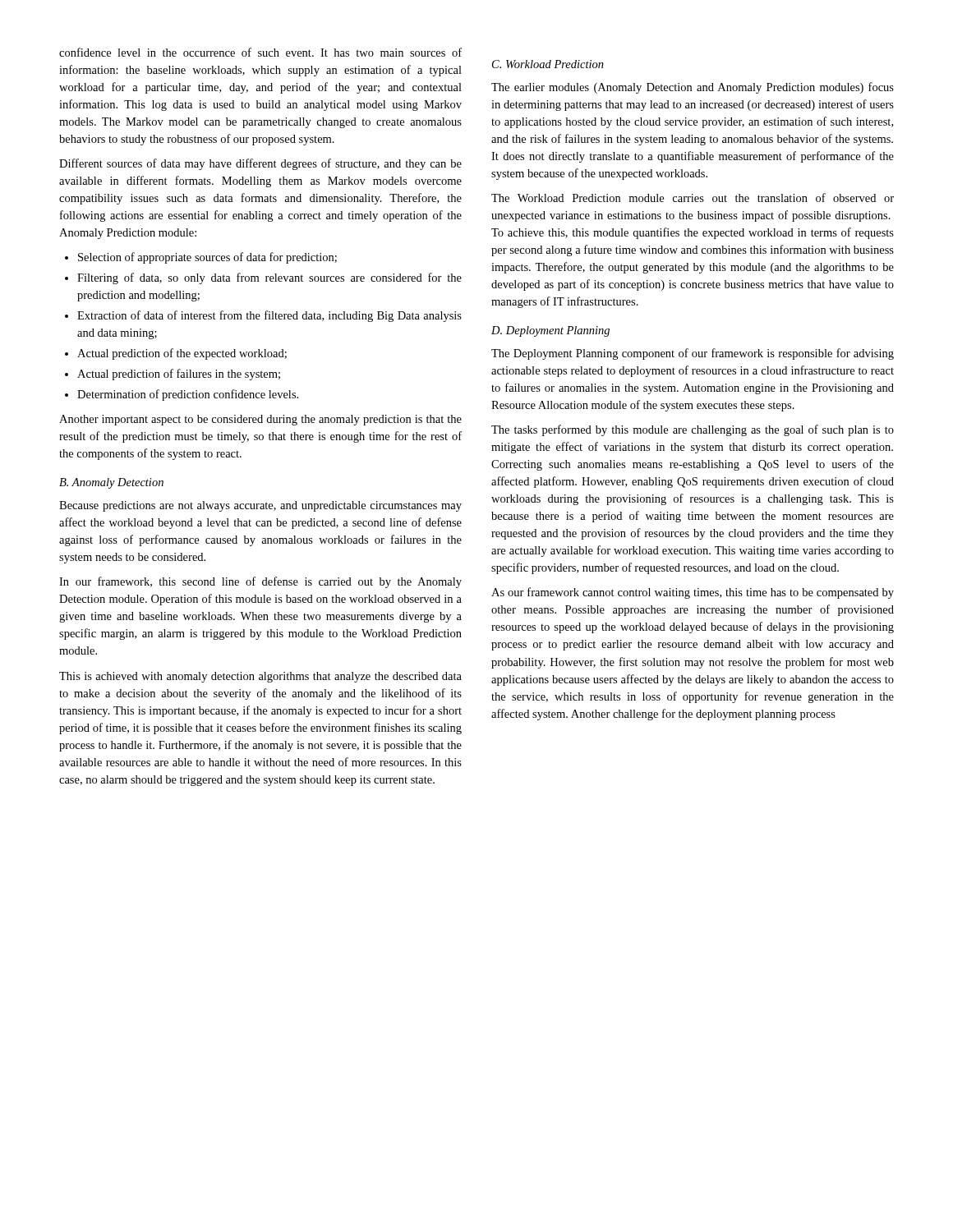Point to the text starting "The earlier modules"
953x1232 pixels.
(x=693, y=131)
